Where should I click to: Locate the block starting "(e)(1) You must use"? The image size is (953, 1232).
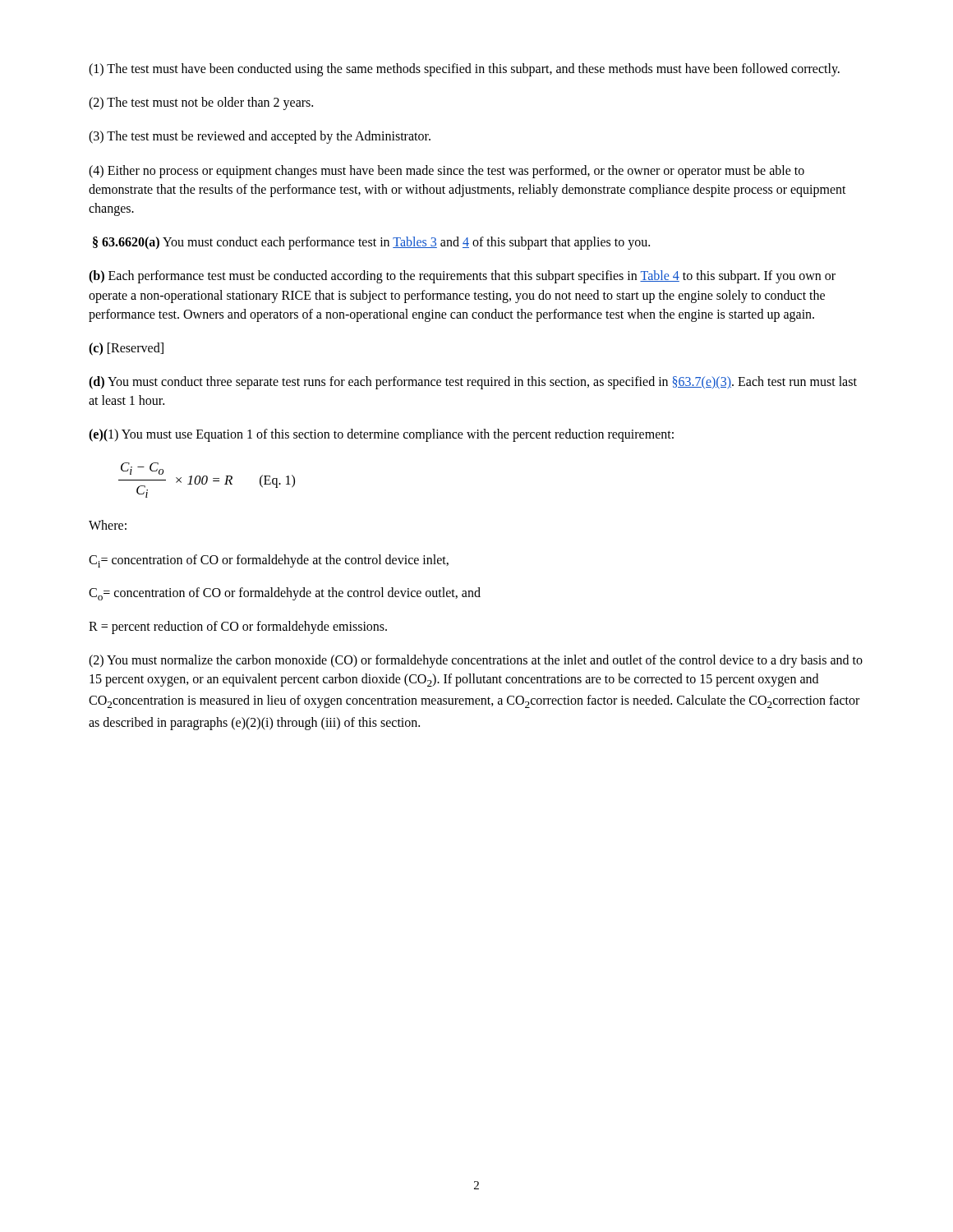pos(382,434)
